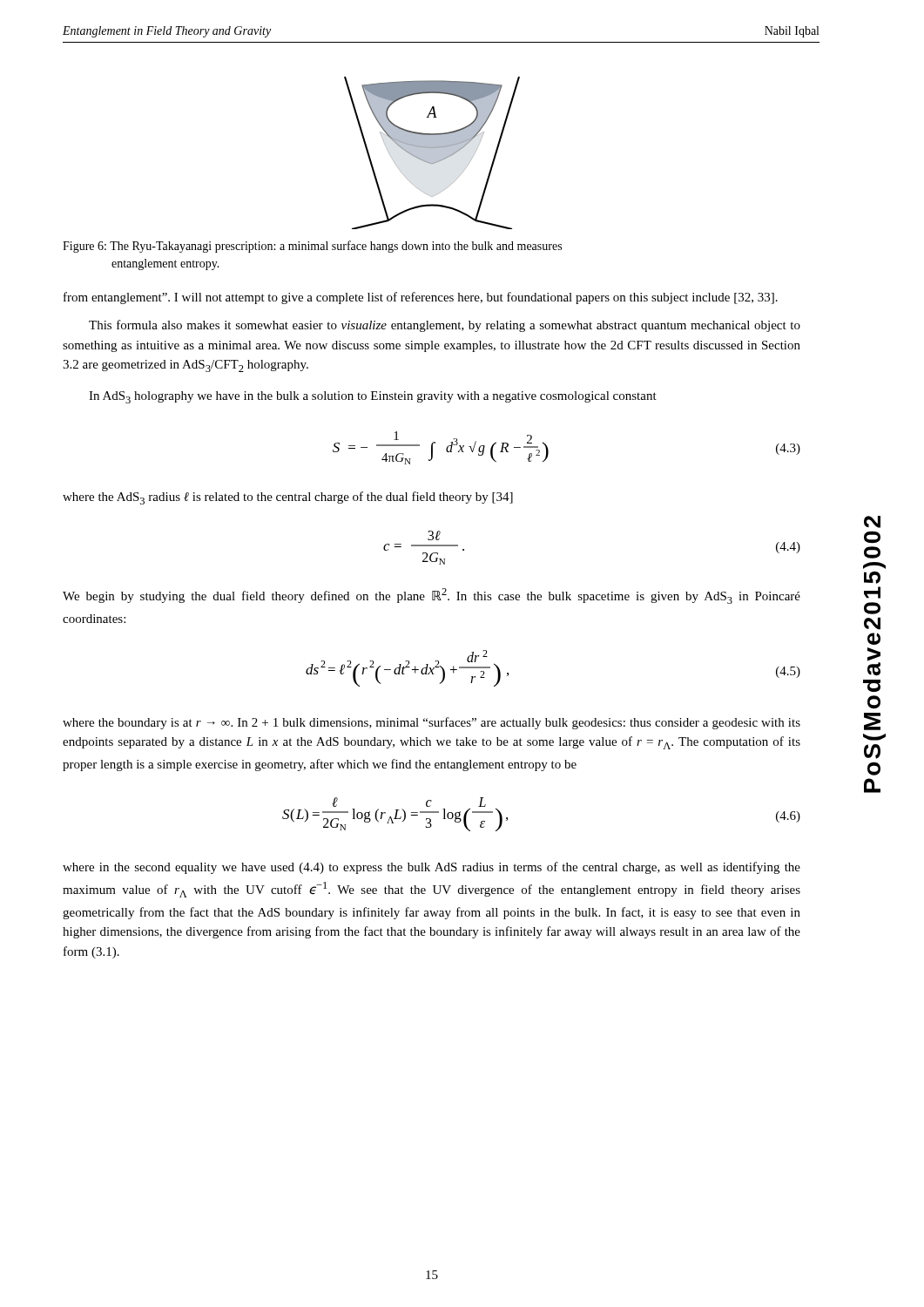Point to the text block starting "c = 3ℓ 2GN ."

coord(432,547)
